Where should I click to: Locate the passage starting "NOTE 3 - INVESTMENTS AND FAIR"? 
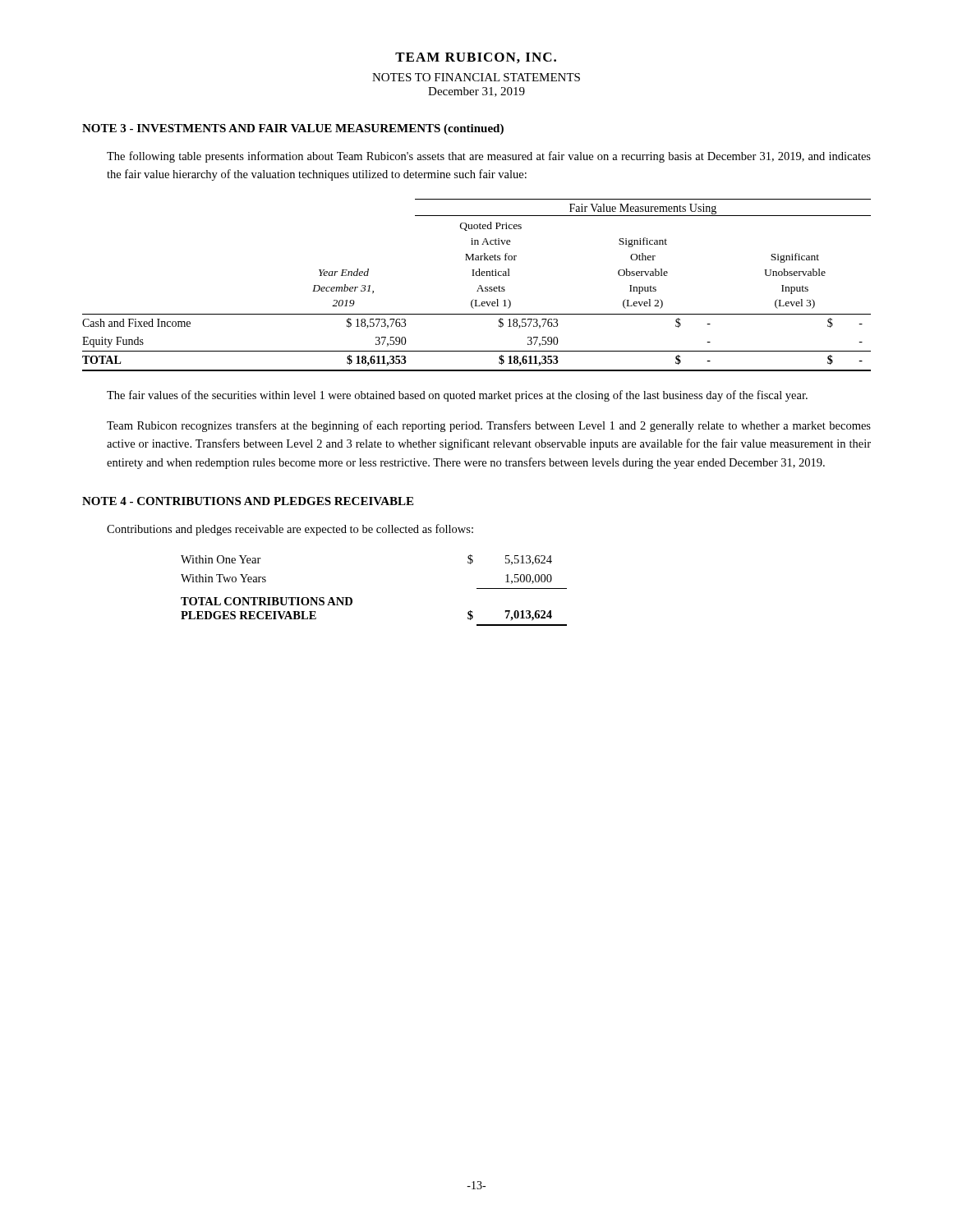[x=293, y=128]
